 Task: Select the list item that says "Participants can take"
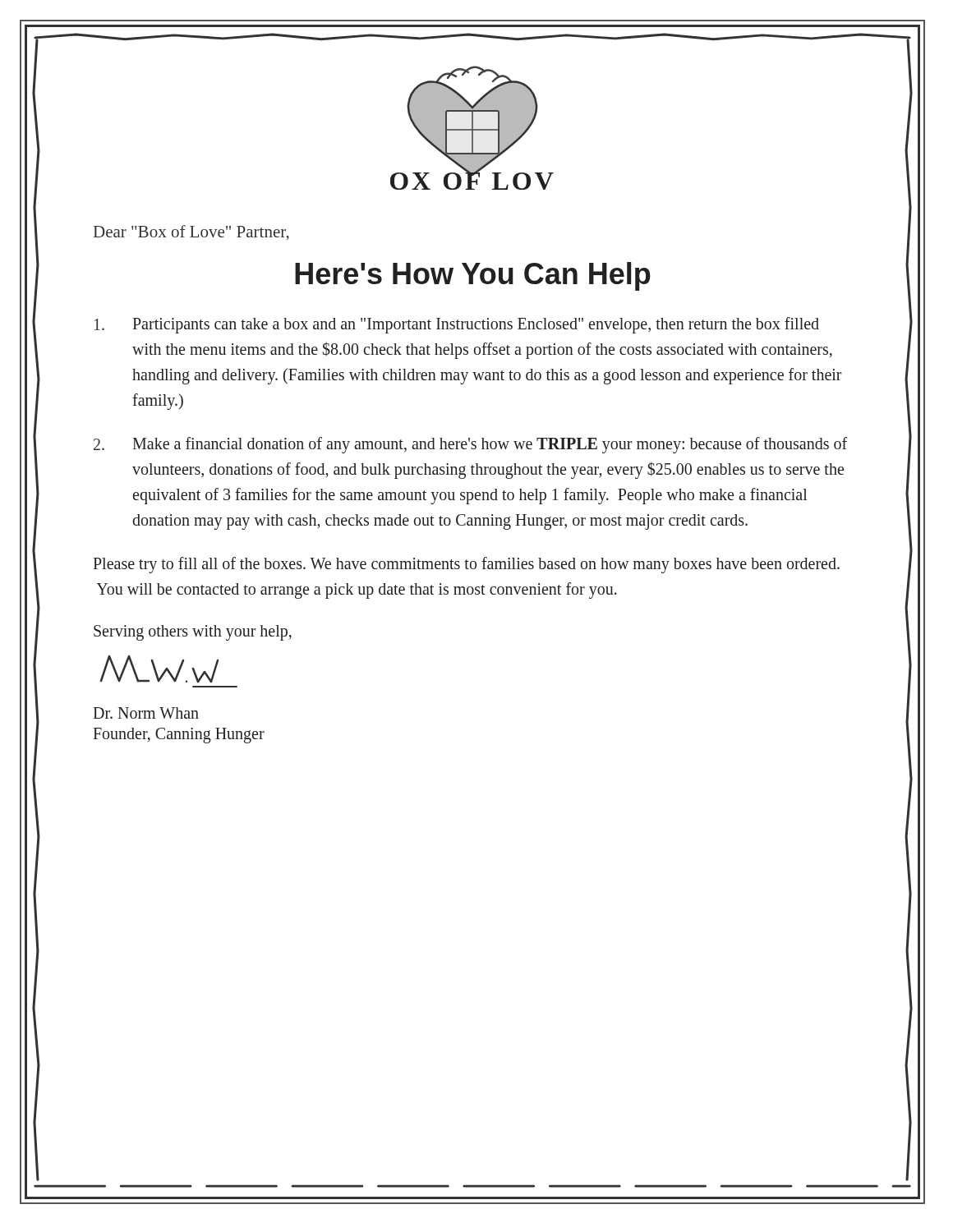pos(472,362)
